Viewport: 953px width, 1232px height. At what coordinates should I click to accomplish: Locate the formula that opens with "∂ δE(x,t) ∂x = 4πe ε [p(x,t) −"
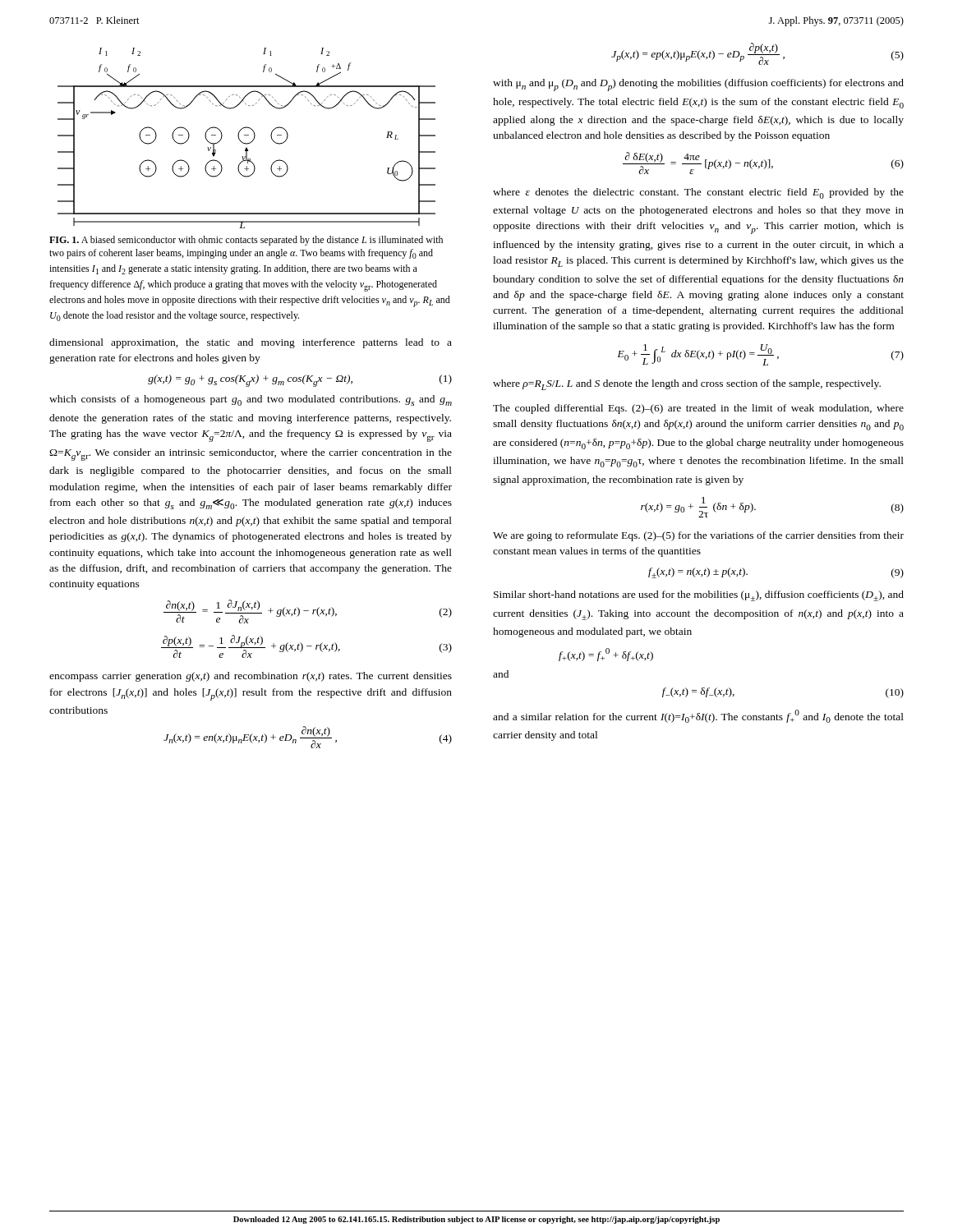[x=763, y=164]
